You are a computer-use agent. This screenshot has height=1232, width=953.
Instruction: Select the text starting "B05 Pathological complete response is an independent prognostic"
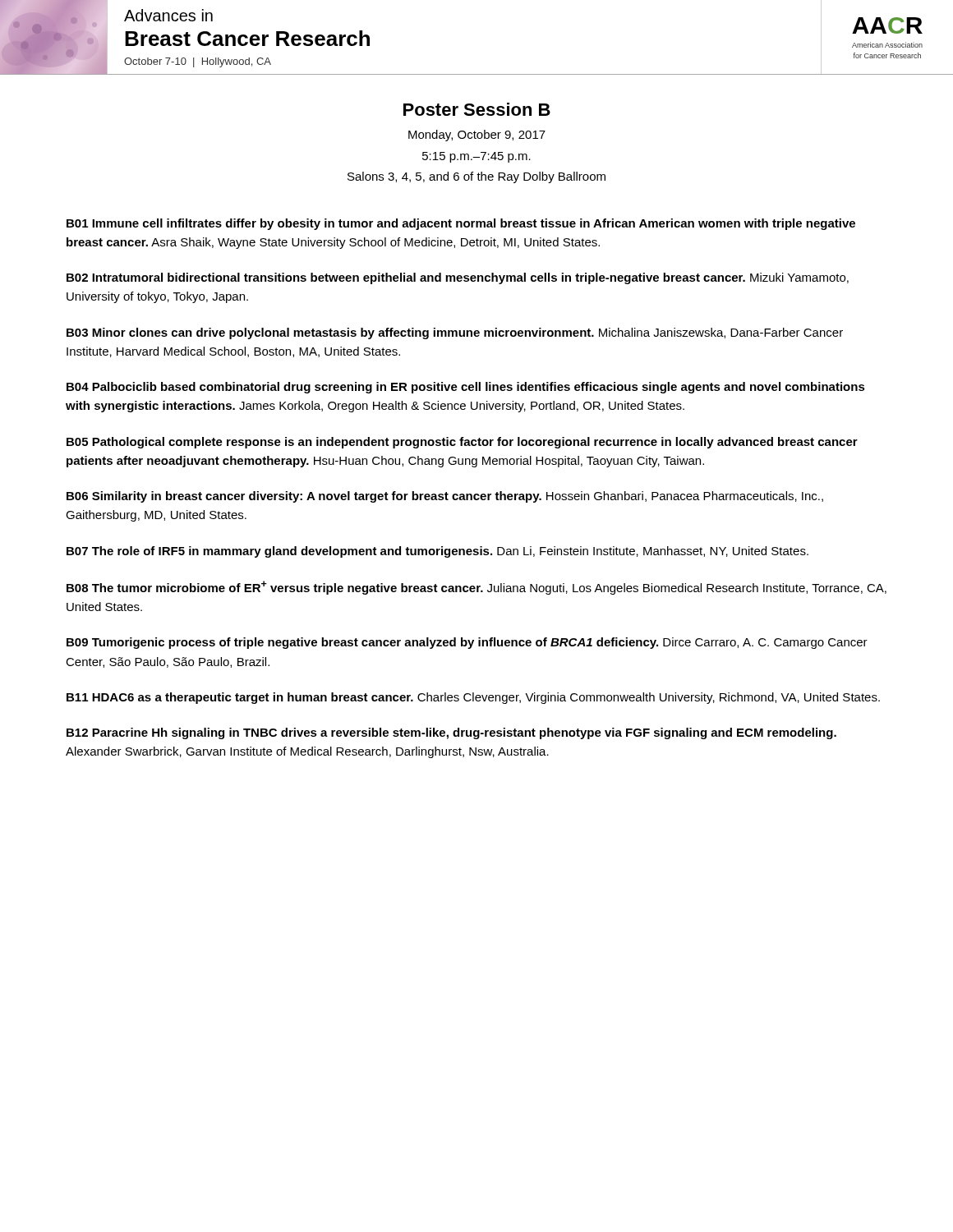coord(462,451)
